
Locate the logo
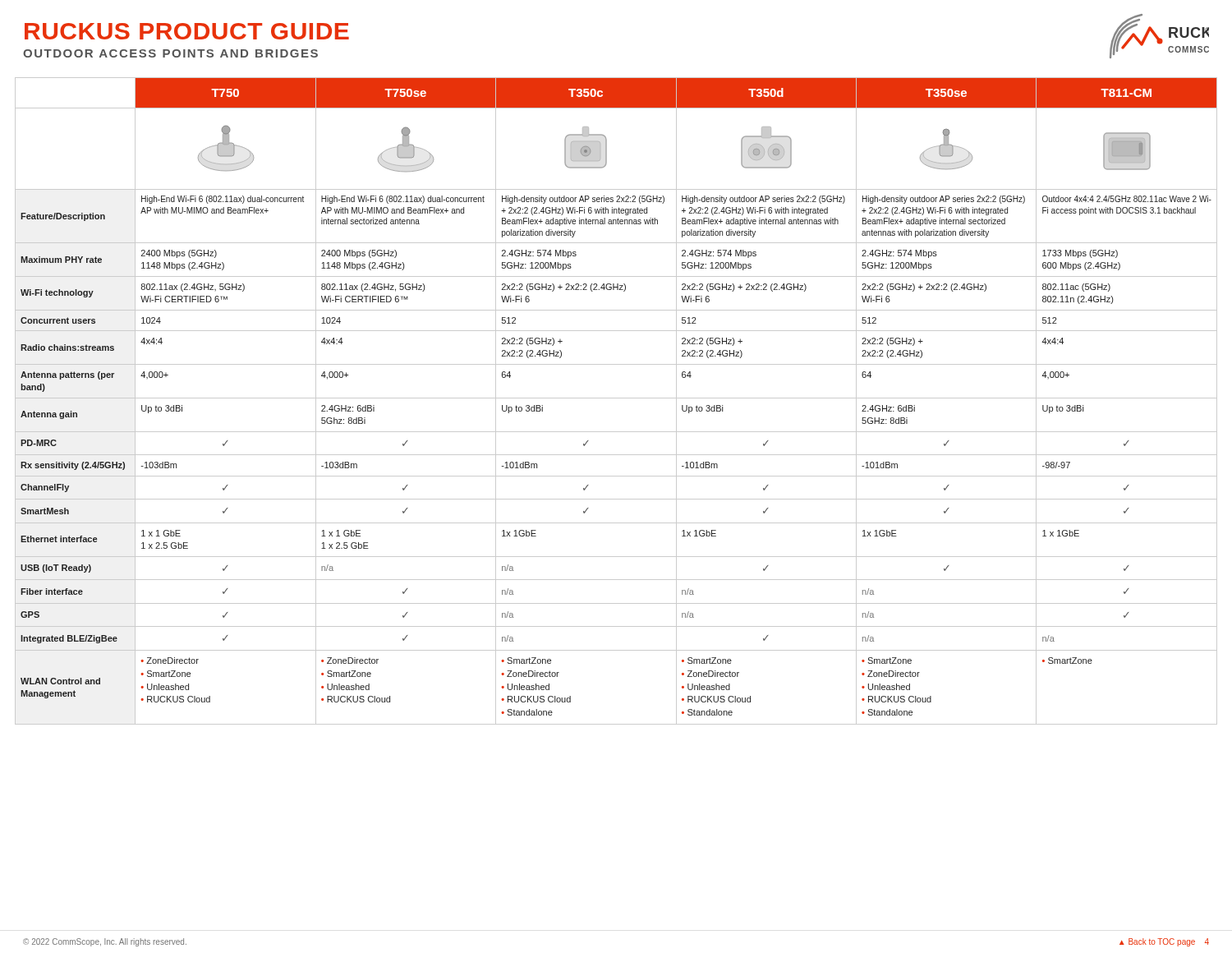coord(1151,39)
